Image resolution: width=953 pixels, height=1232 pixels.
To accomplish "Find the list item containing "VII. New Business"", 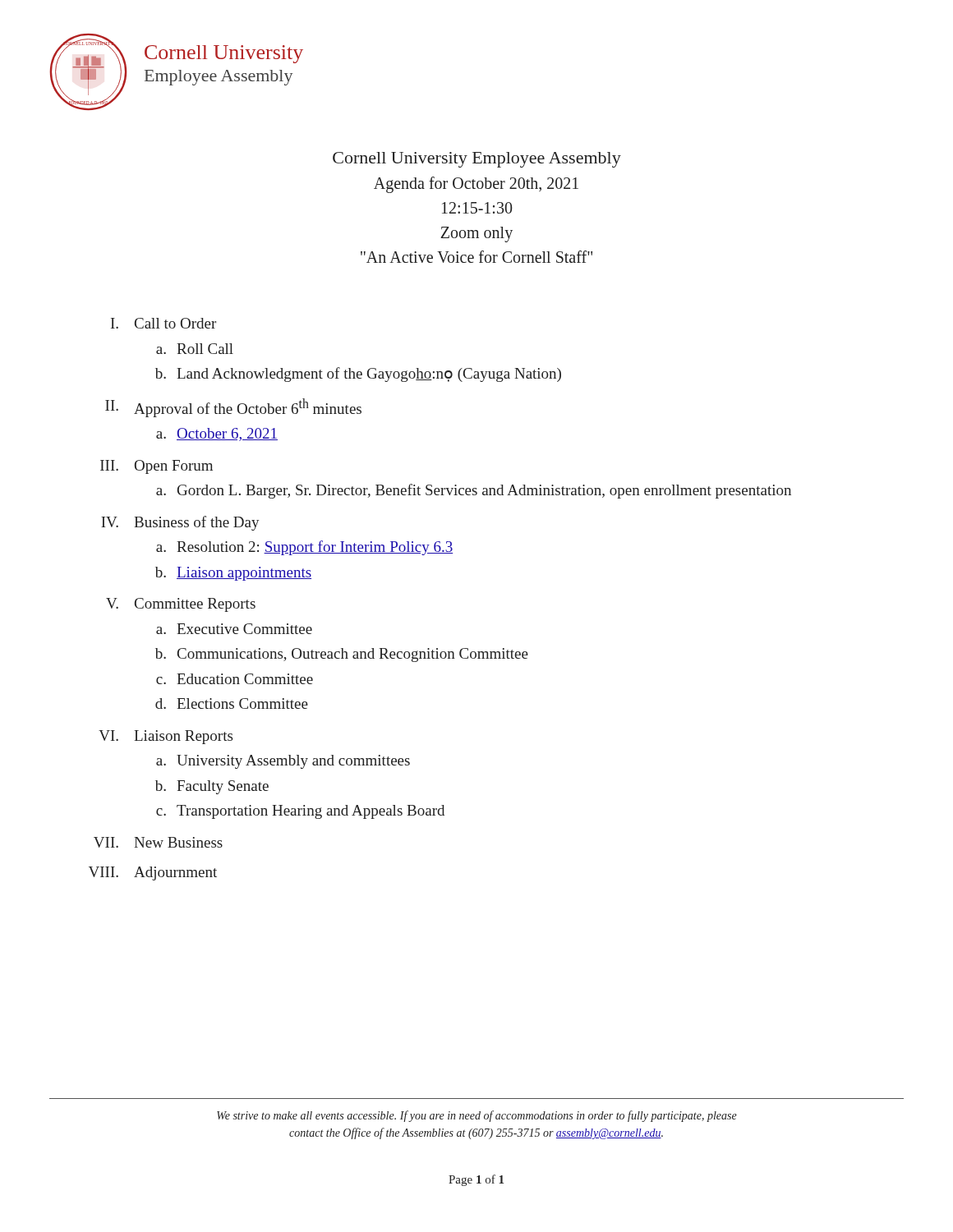I will (158, 842).
